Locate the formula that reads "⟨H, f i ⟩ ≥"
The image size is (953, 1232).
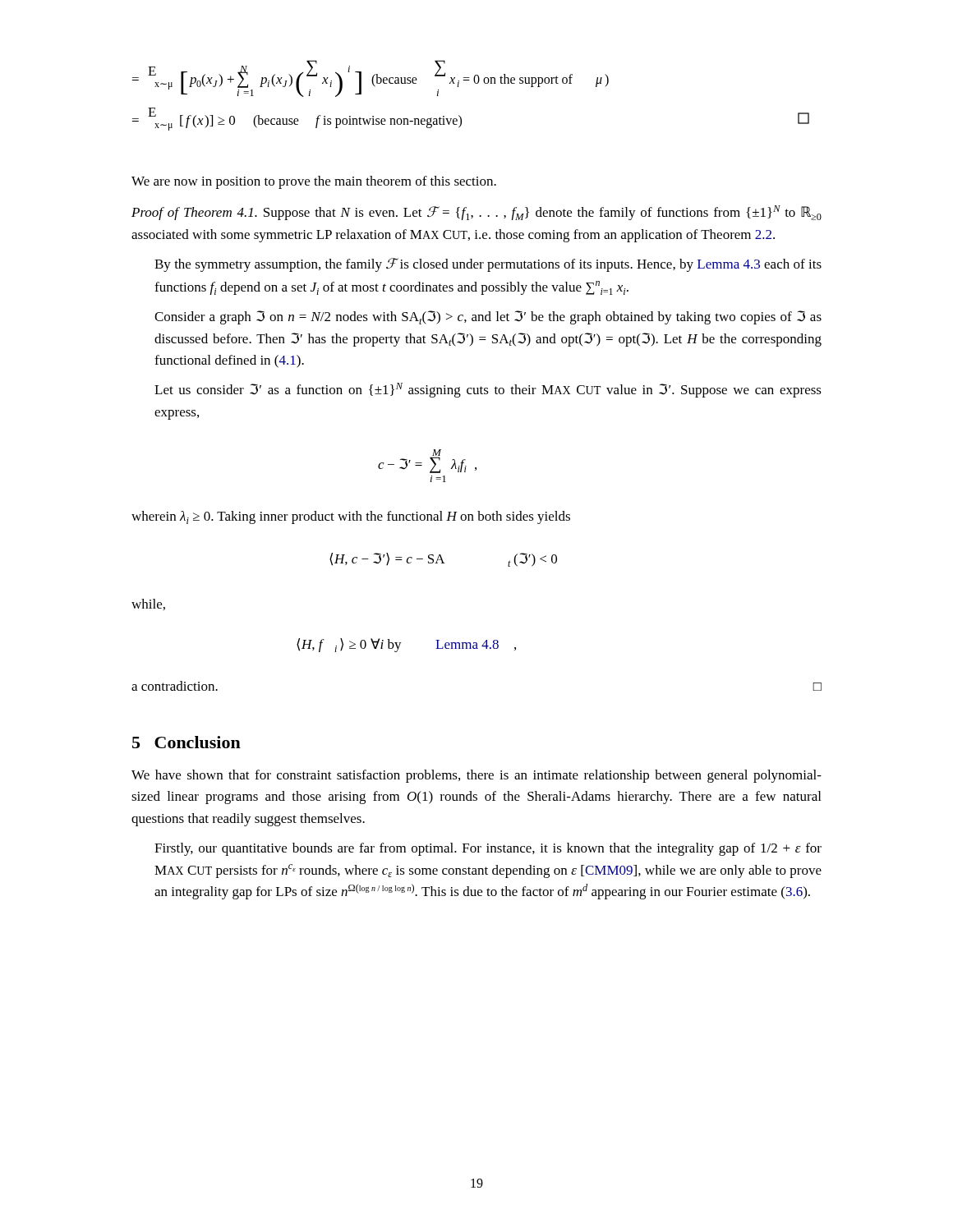(x=476, y=644)
